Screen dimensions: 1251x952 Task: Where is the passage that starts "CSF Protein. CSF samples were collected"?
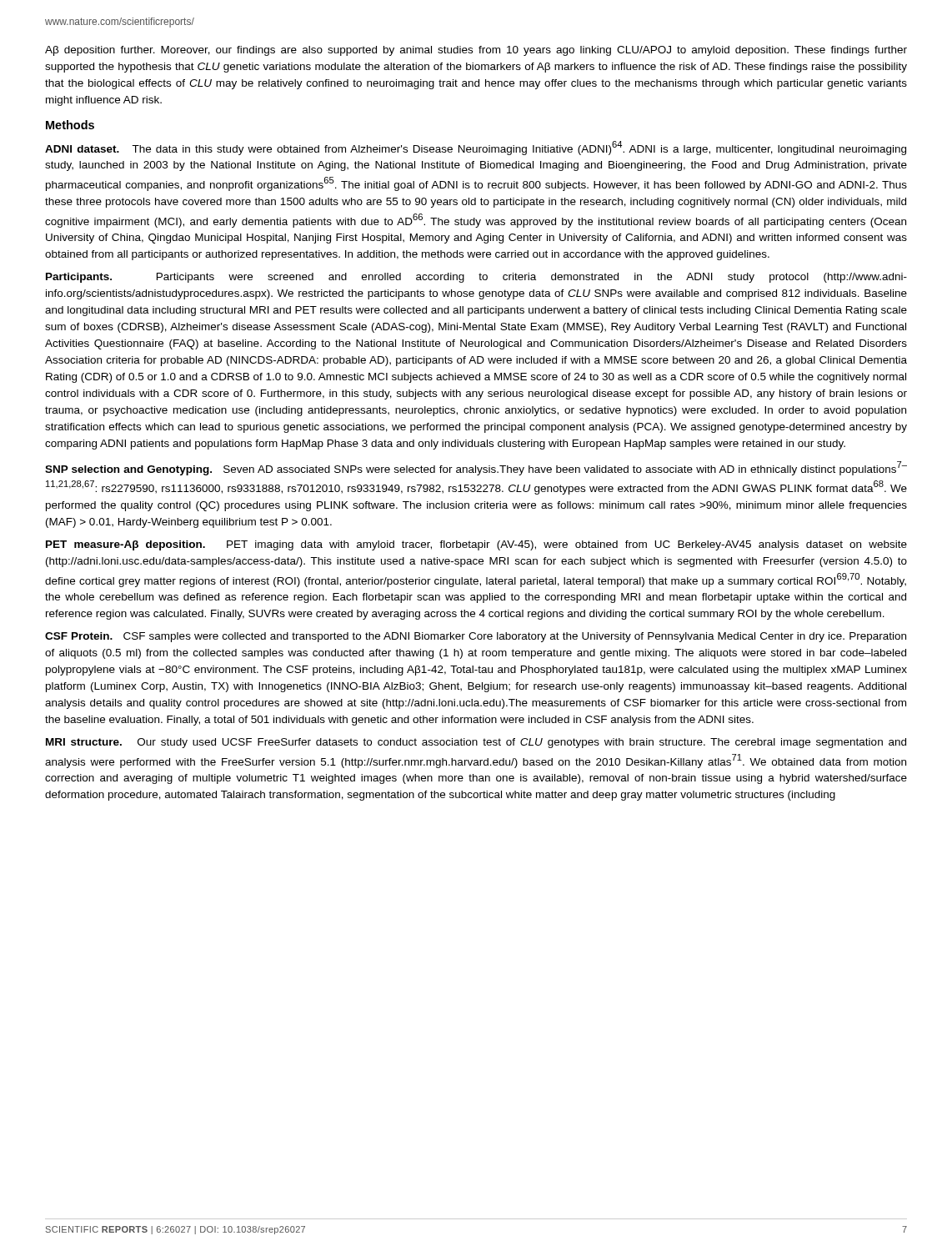pos(476,678)
